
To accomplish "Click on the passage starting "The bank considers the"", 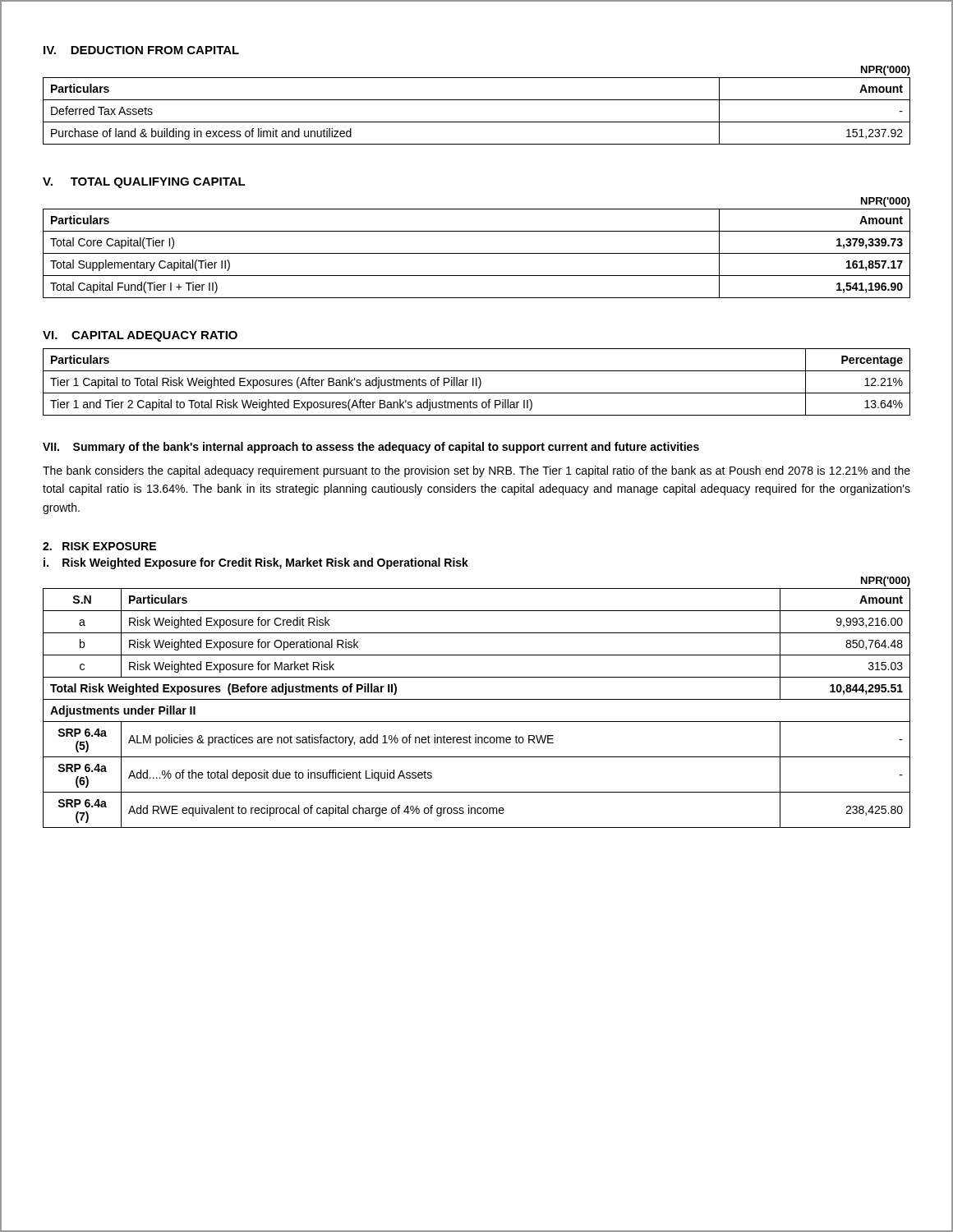I will pyautogui.click(x=476, y=489).
